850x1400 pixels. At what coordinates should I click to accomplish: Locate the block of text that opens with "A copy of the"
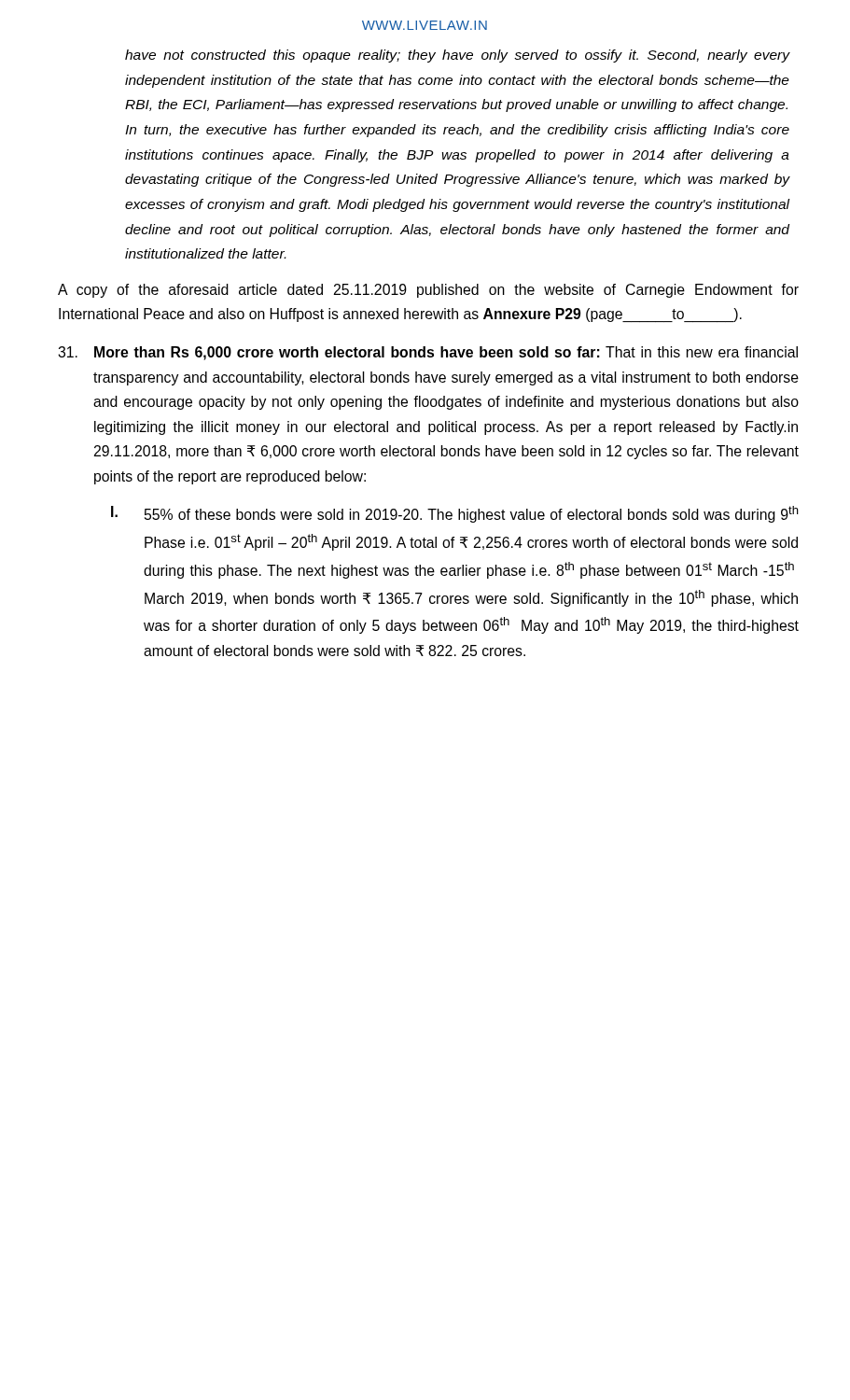(x=428, y=303)
